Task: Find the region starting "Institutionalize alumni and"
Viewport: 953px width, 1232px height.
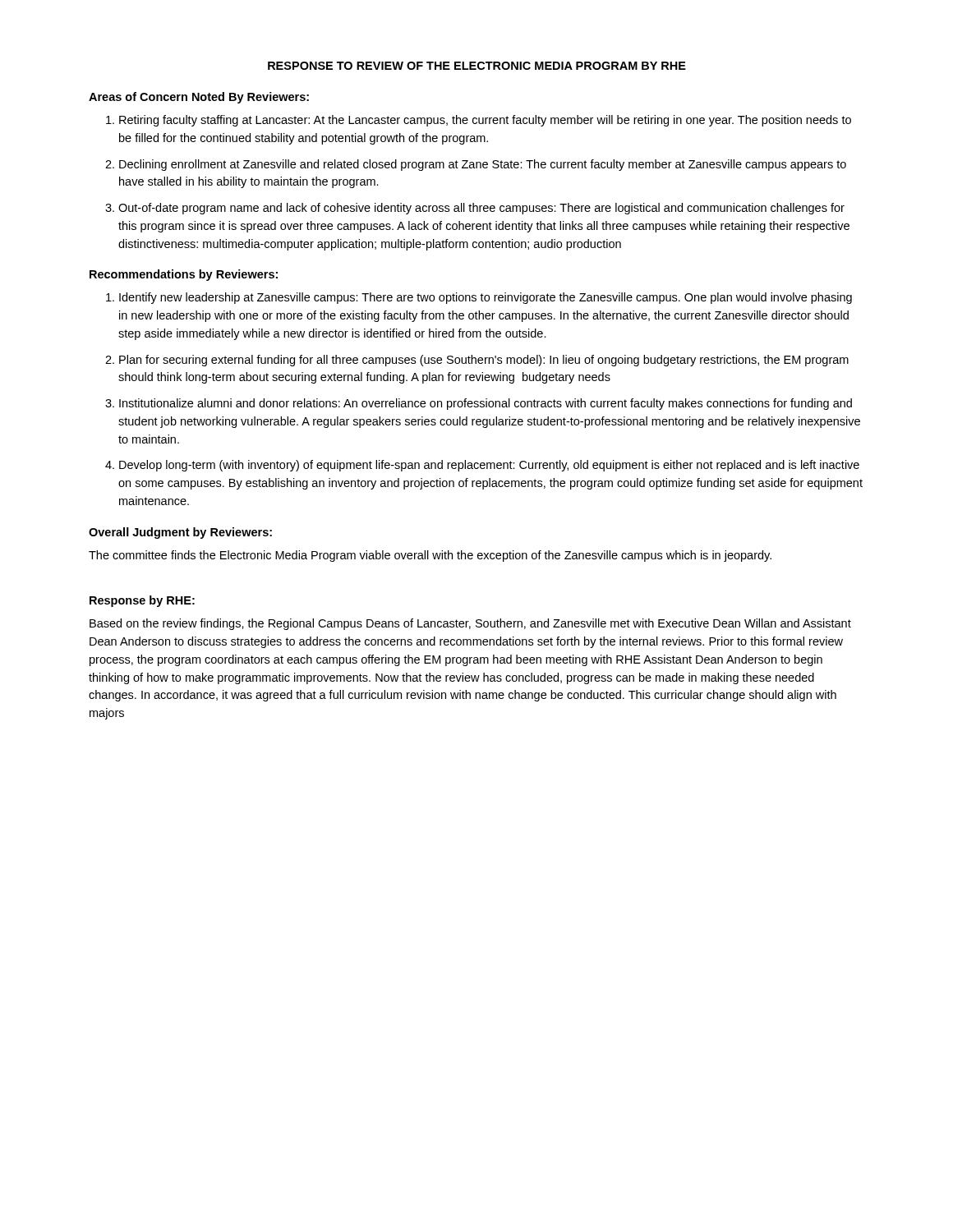Action: tap(489, 421)
